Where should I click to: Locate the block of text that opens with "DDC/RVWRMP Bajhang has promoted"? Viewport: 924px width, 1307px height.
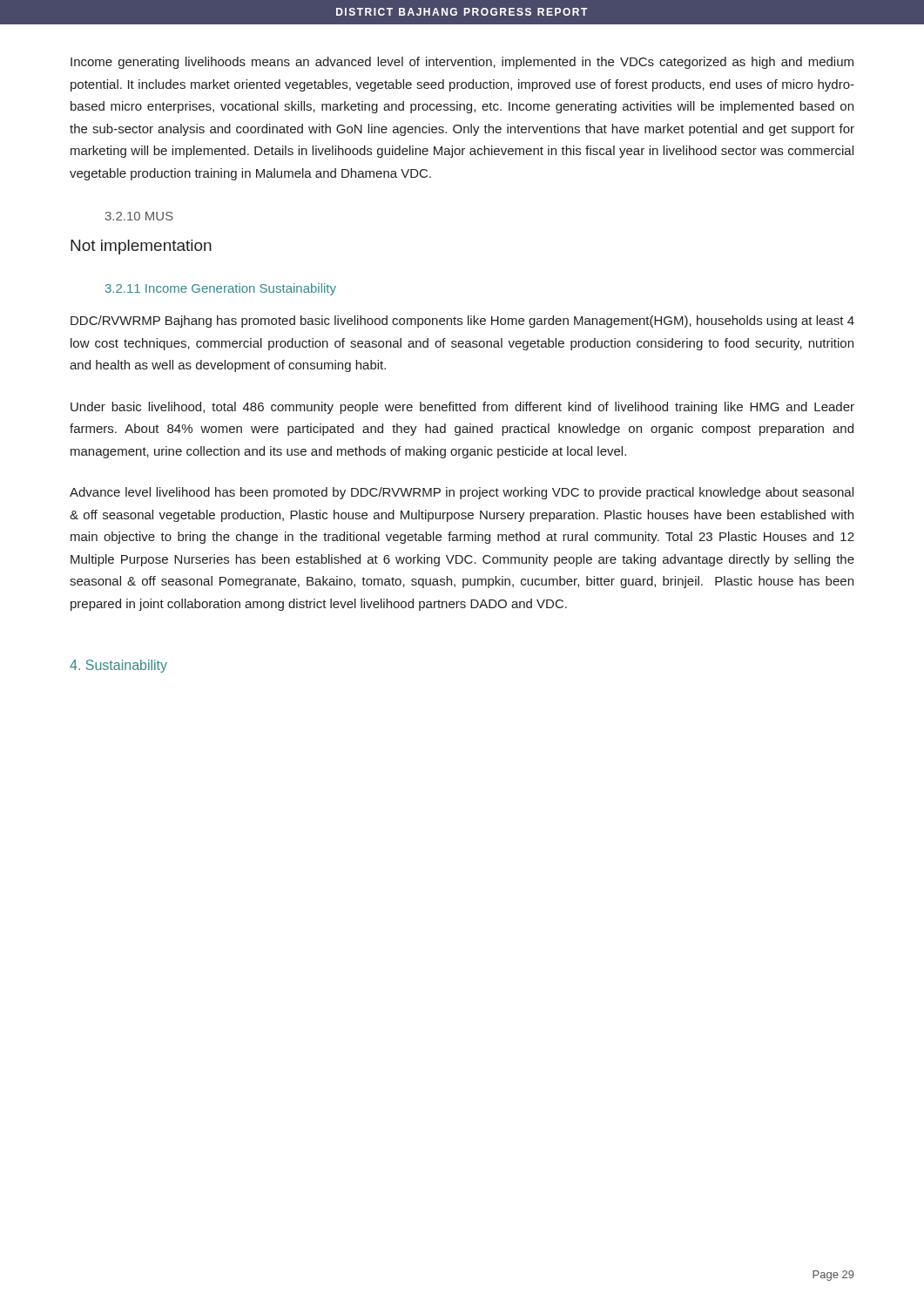click(462, 343)
